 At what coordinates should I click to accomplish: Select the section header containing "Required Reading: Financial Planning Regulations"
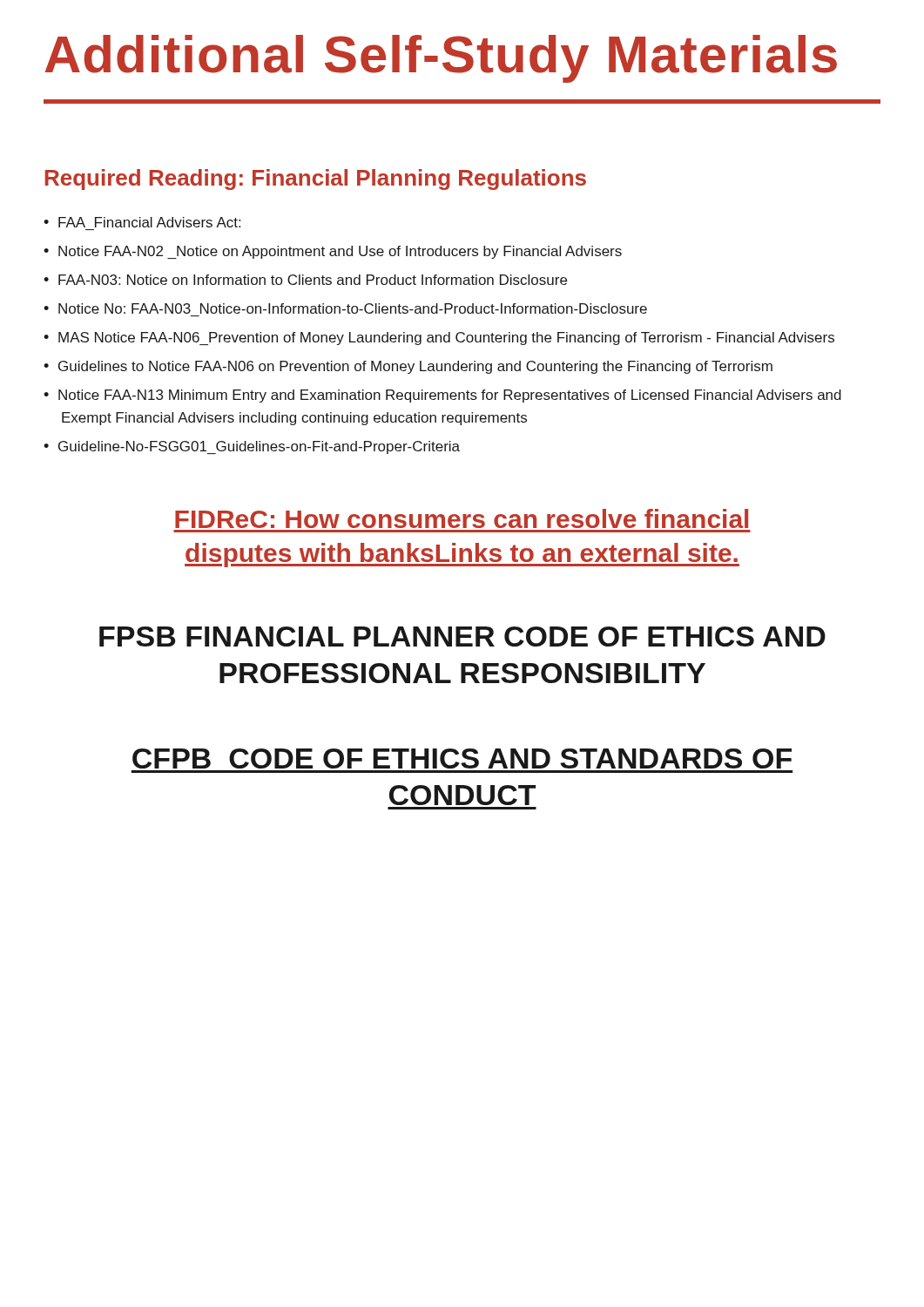(x=462, y=178)
